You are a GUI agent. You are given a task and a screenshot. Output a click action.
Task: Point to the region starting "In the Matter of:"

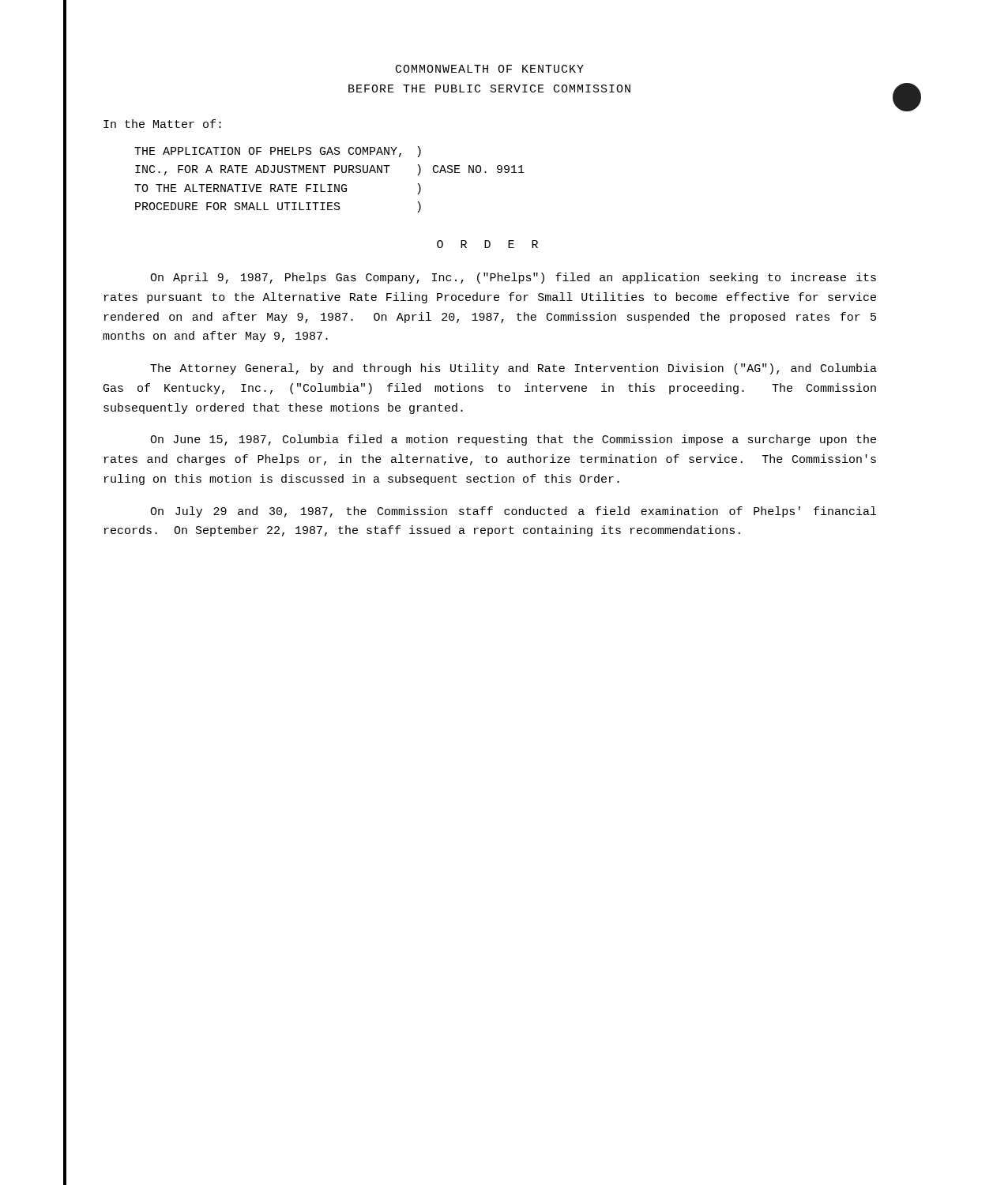[x=163, y=125]
